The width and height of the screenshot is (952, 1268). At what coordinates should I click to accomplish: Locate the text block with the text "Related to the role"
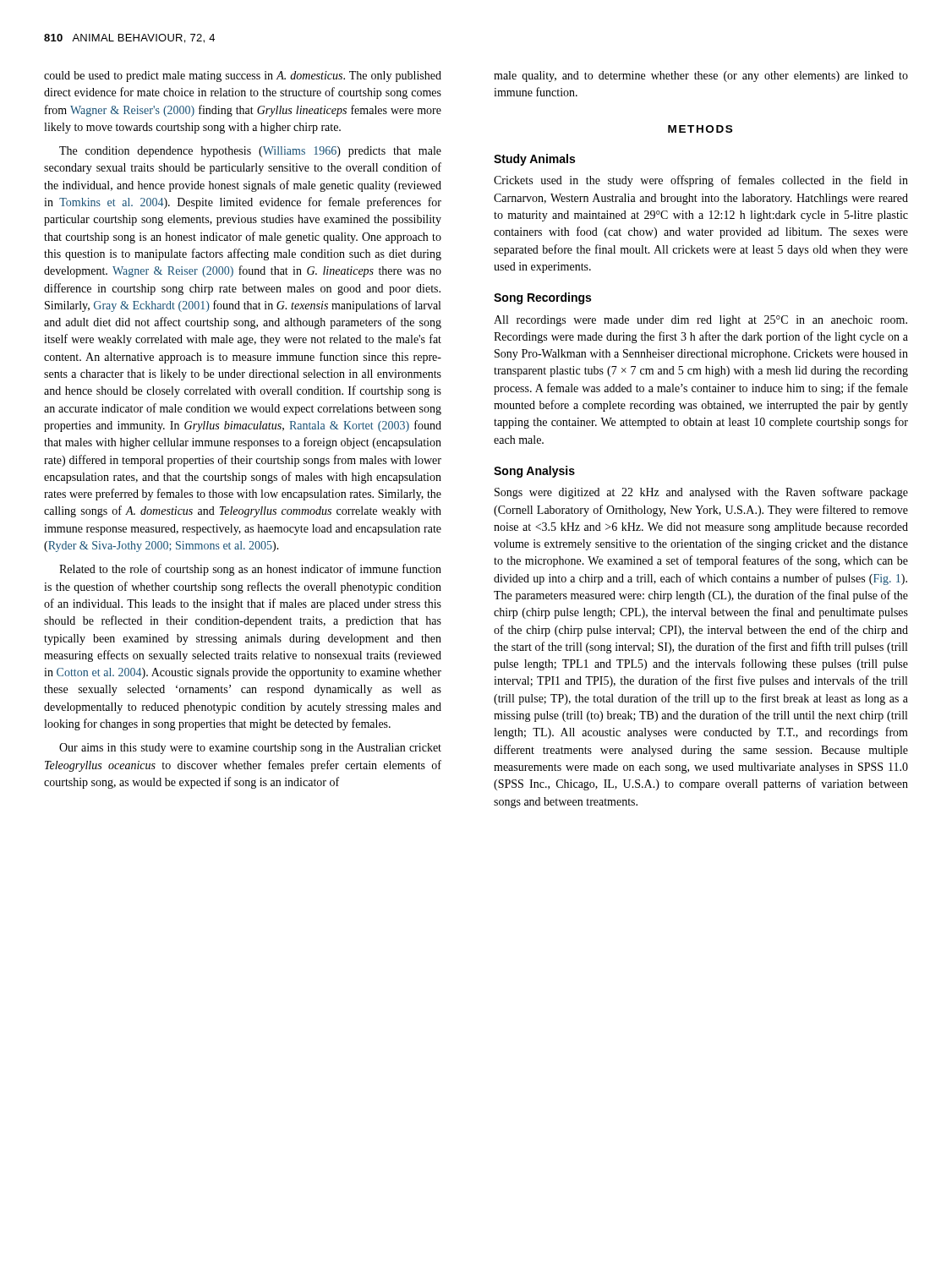tap(243, 647)
